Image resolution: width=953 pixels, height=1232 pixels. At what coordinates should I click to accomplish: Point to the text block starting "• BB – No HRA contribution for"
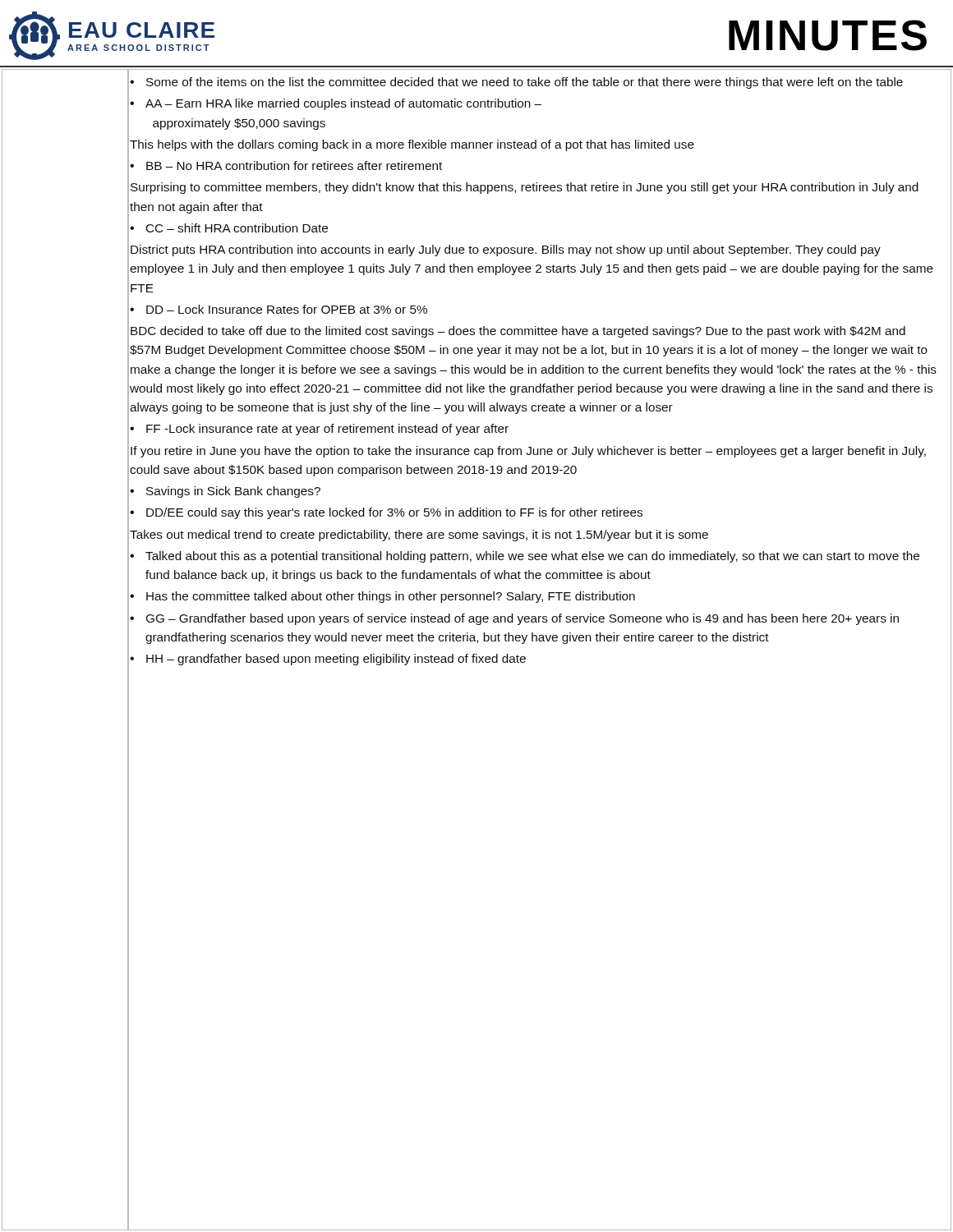click(286, 166)
